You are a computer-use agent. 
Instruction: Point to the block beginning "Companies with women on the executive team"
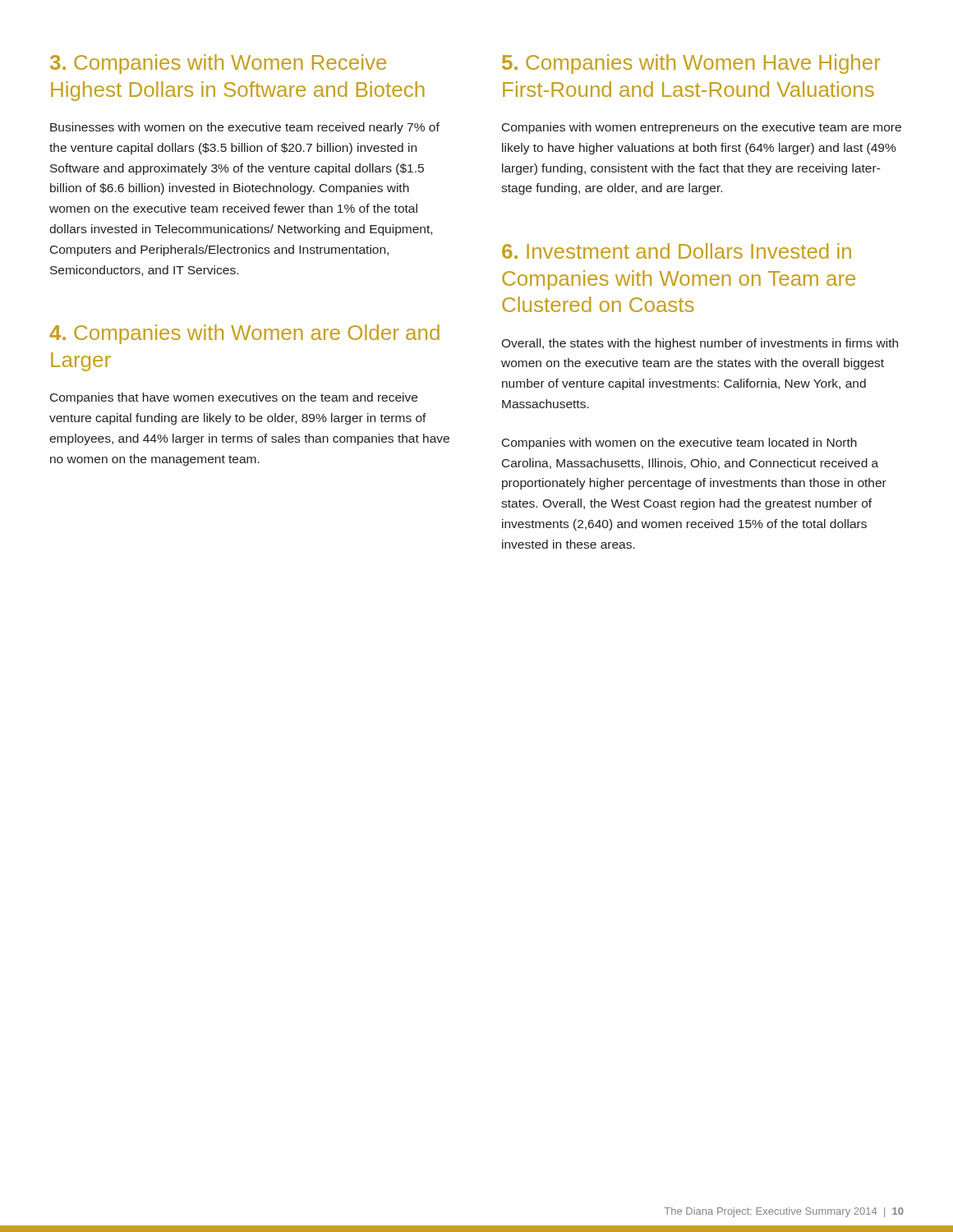click(x=694, y=493)
